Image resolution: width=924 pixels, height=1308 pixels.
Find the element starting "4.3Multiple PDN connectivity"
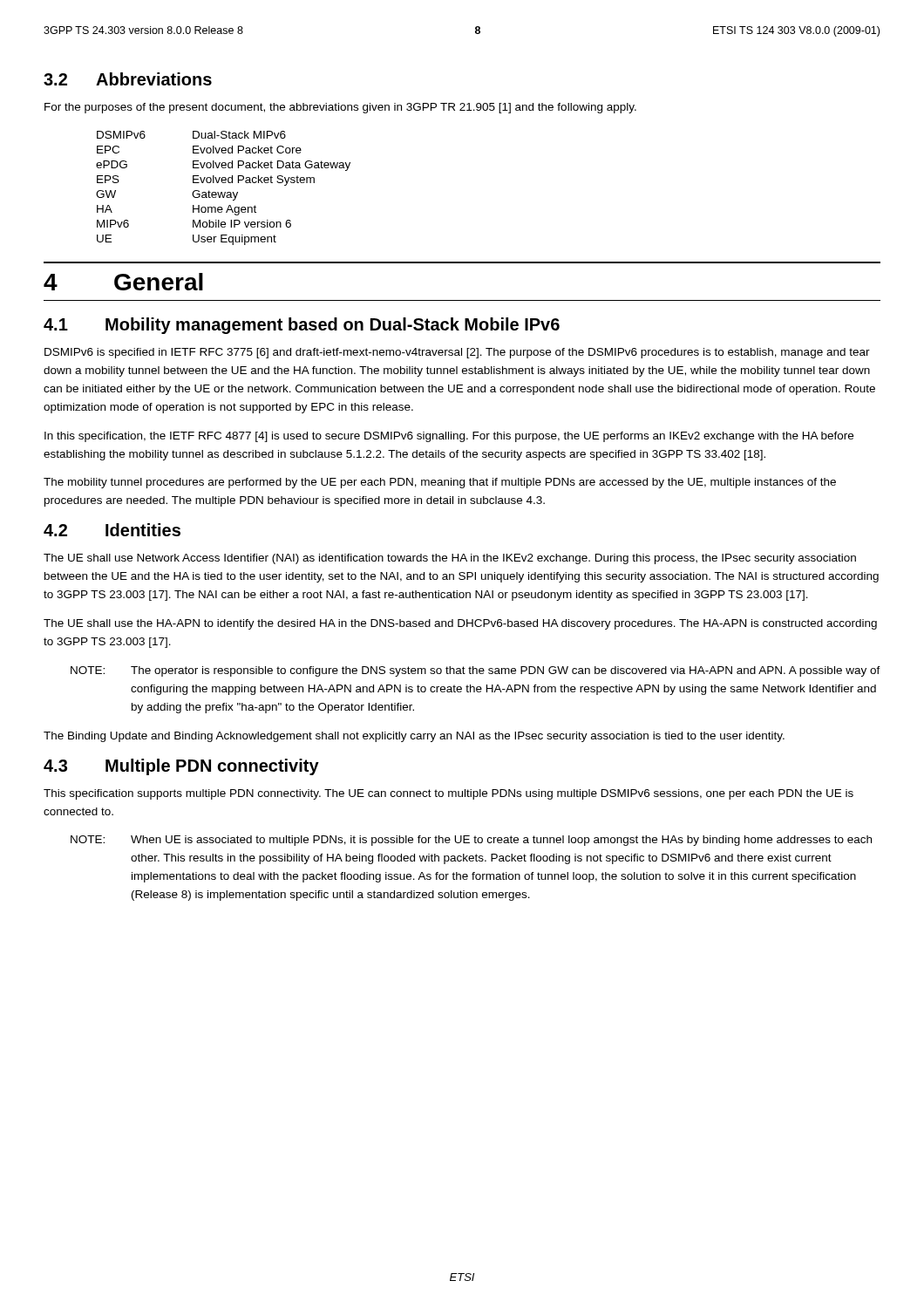[x=181, y=766]
